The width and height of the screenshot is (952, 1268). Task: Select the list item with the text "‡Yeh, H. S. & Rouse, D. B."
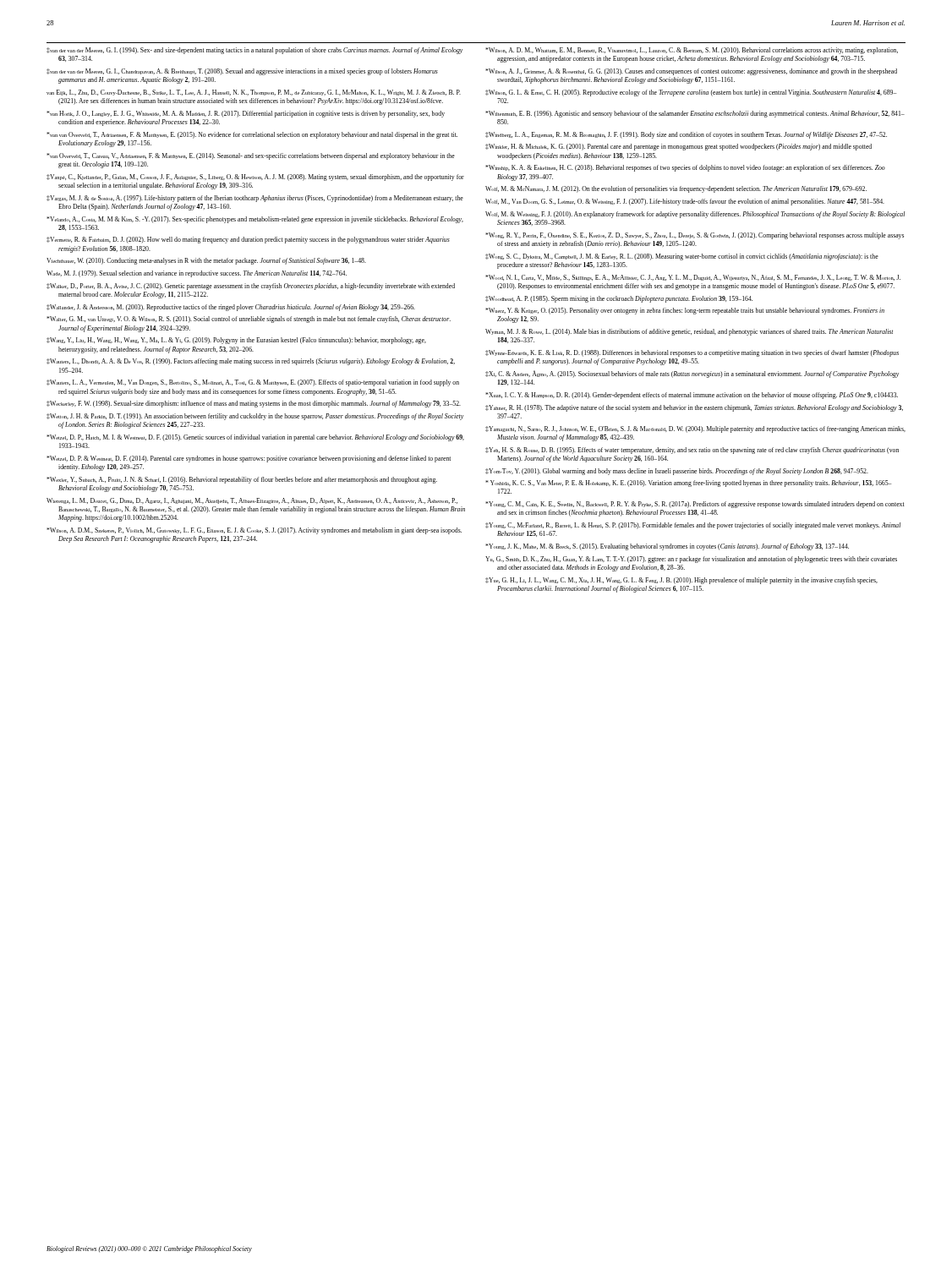tap(692, 454)
